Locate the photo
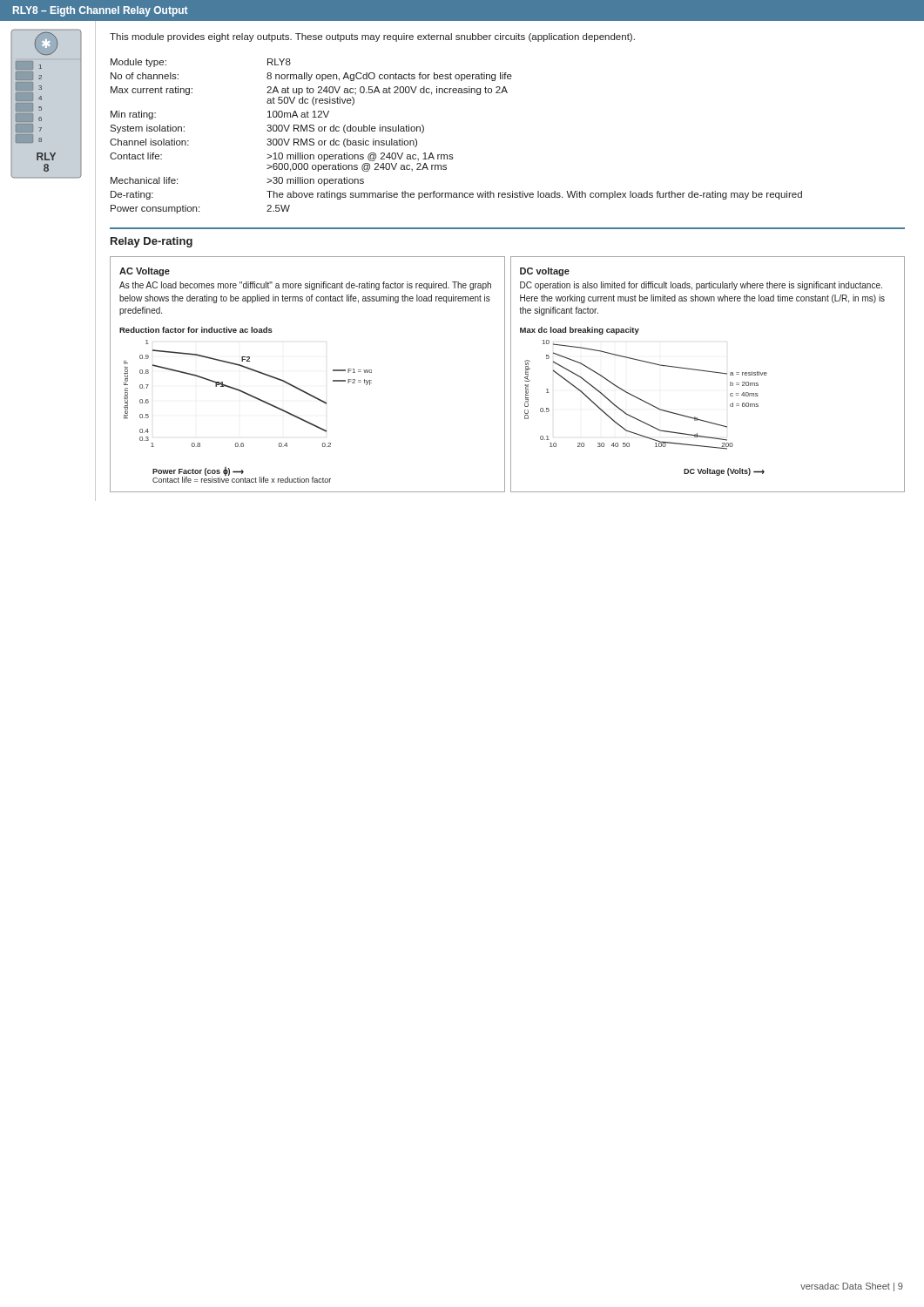The width and height of the screenshot is (924, 1307). pos(48,261)
